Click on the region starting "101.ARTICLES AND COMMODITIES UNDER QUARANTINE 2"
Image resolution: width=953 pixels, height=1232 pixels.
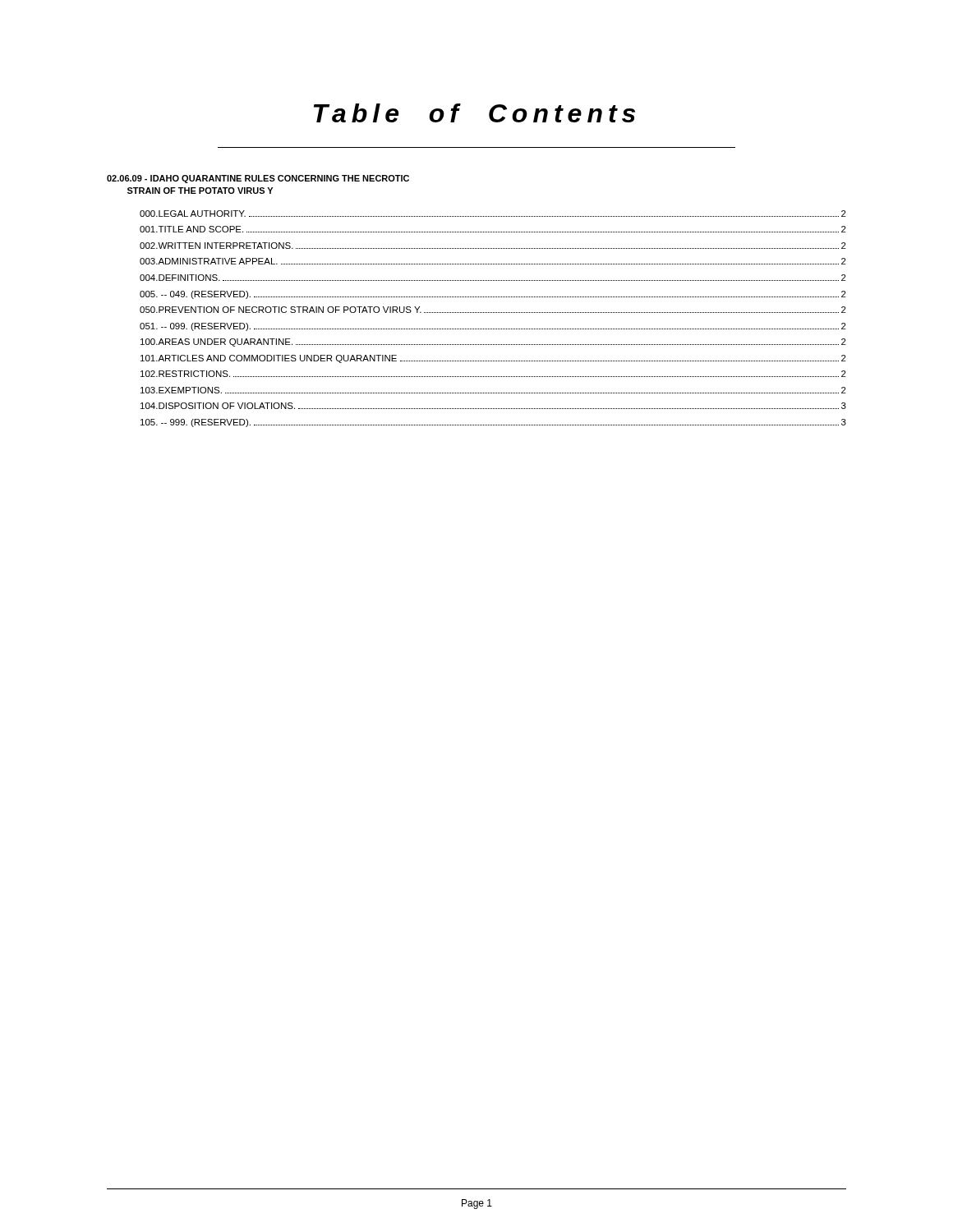pyautogui.click(x=493, y=359)
